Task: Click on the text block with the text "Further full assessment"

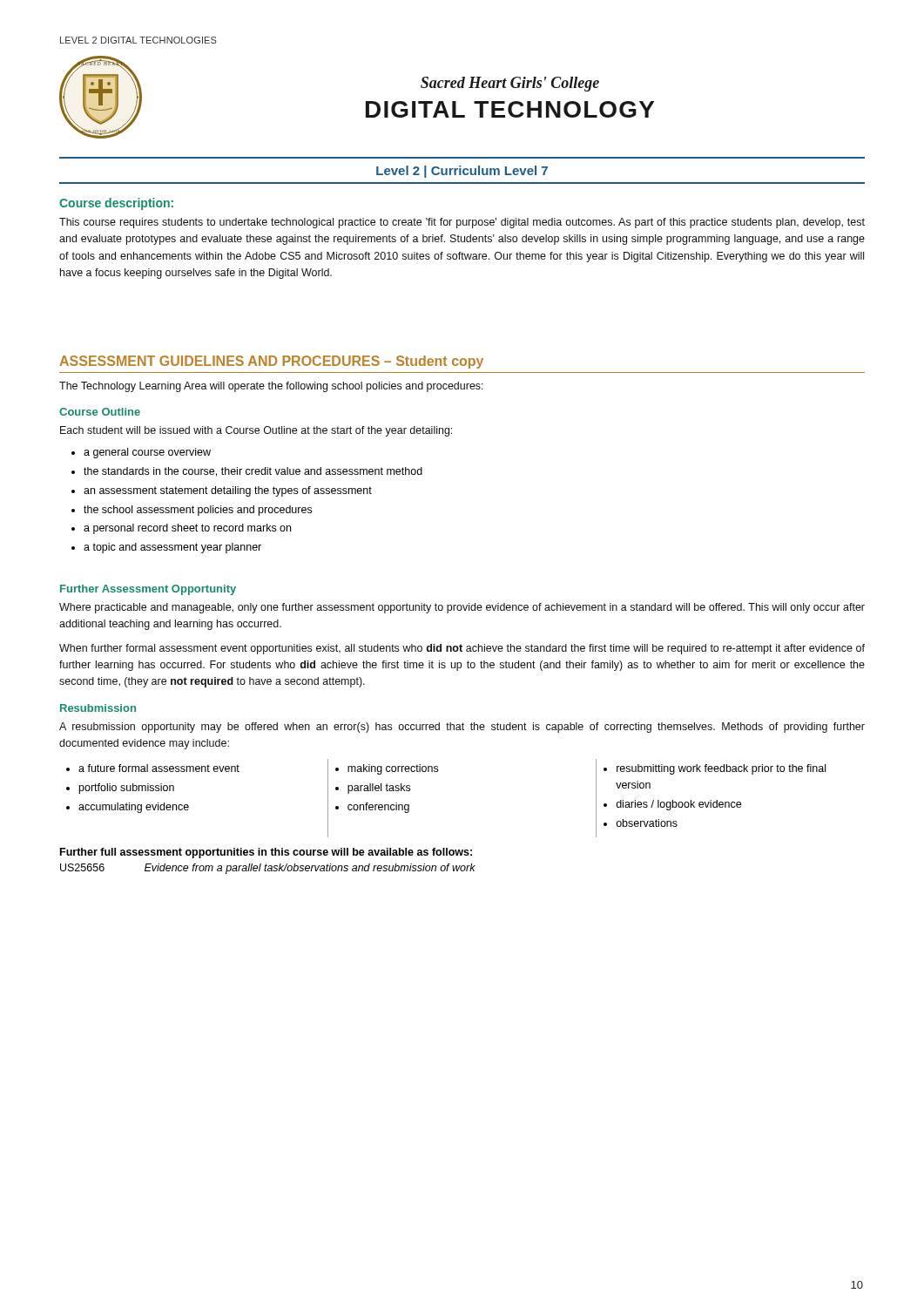Action: coord(266,852)
